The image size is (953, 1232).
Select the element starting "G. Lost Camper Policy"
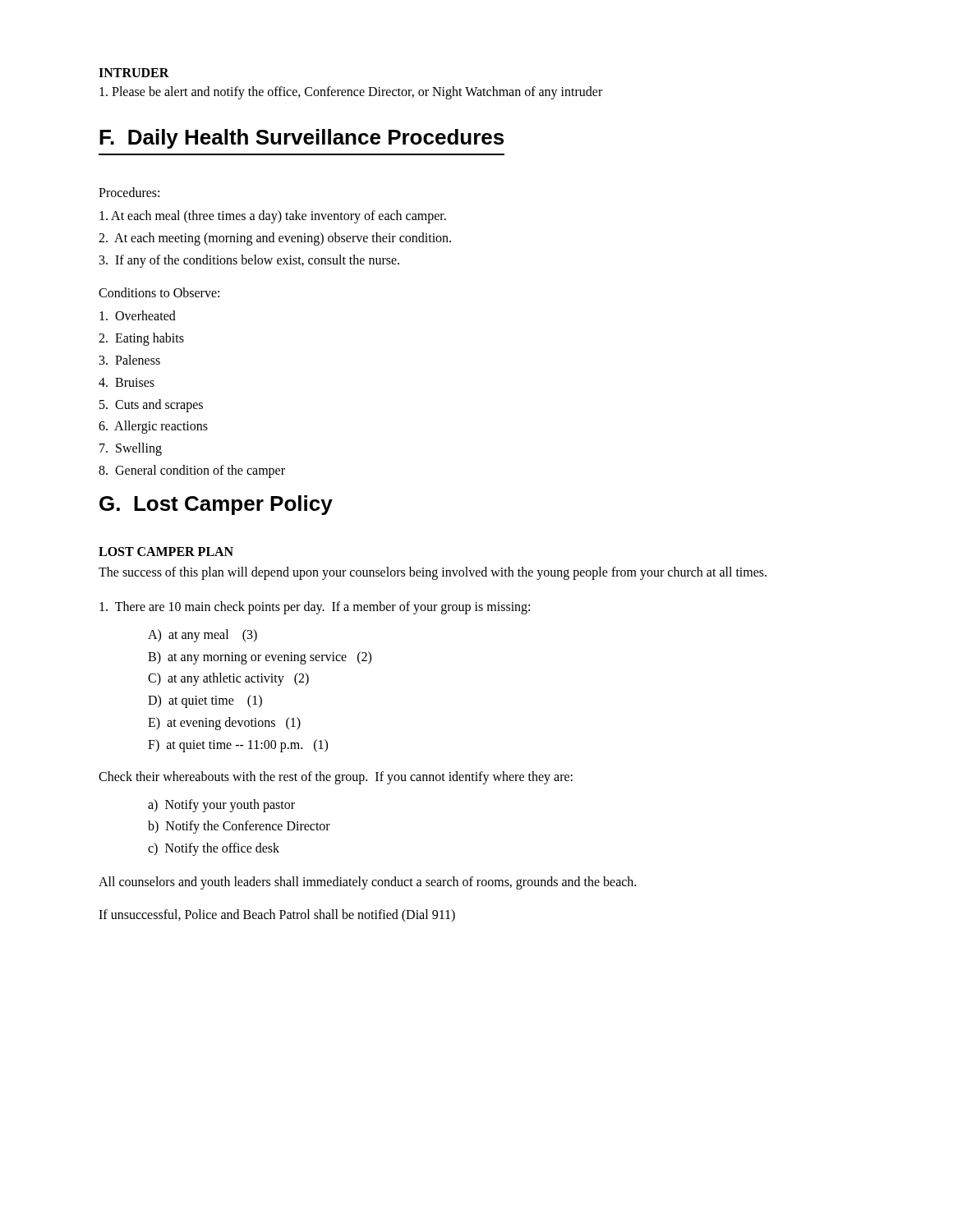(x=215, y=504)
